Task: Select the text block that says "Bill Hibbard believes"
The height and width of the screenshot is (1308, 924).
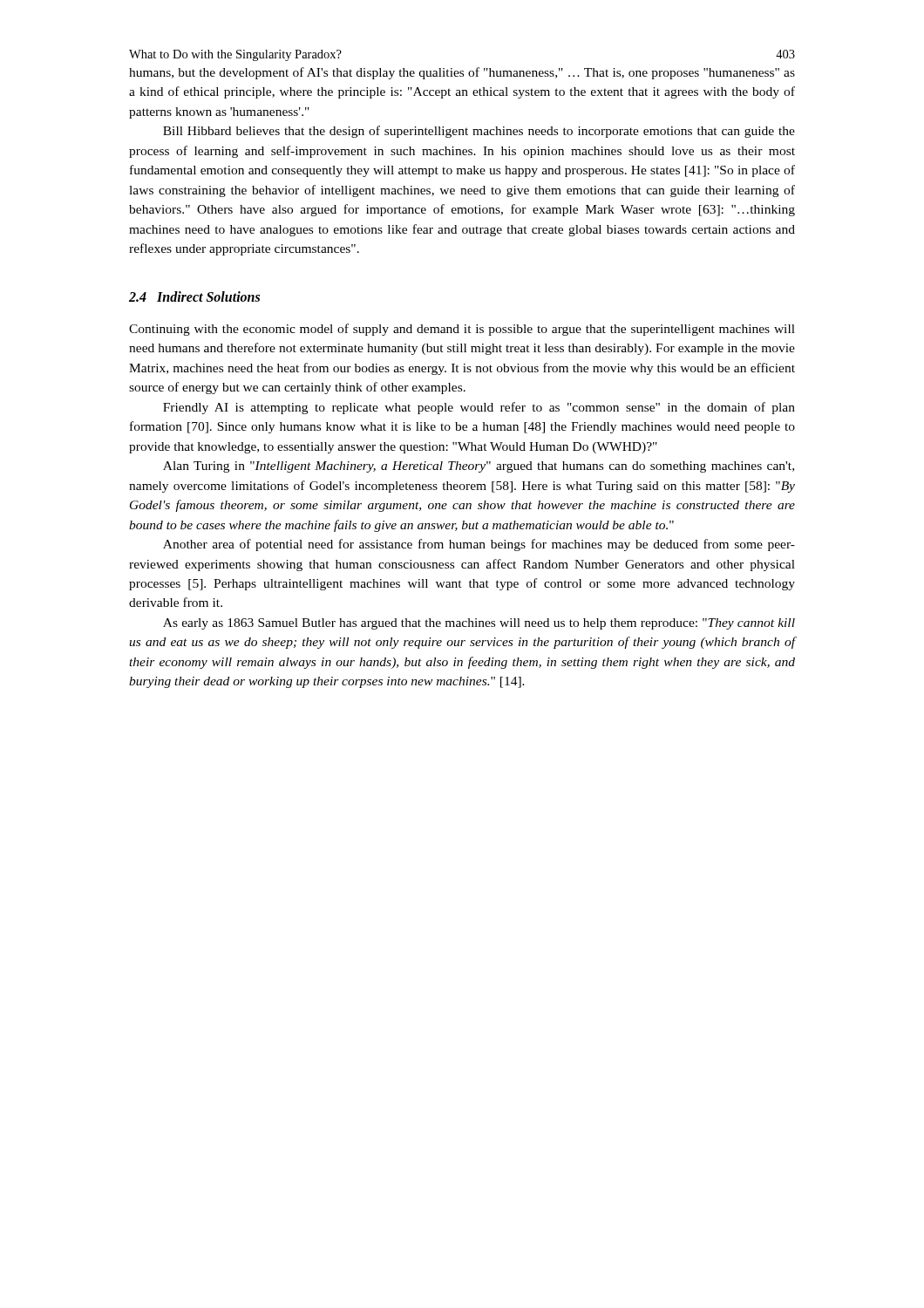Action: (462, 190)
